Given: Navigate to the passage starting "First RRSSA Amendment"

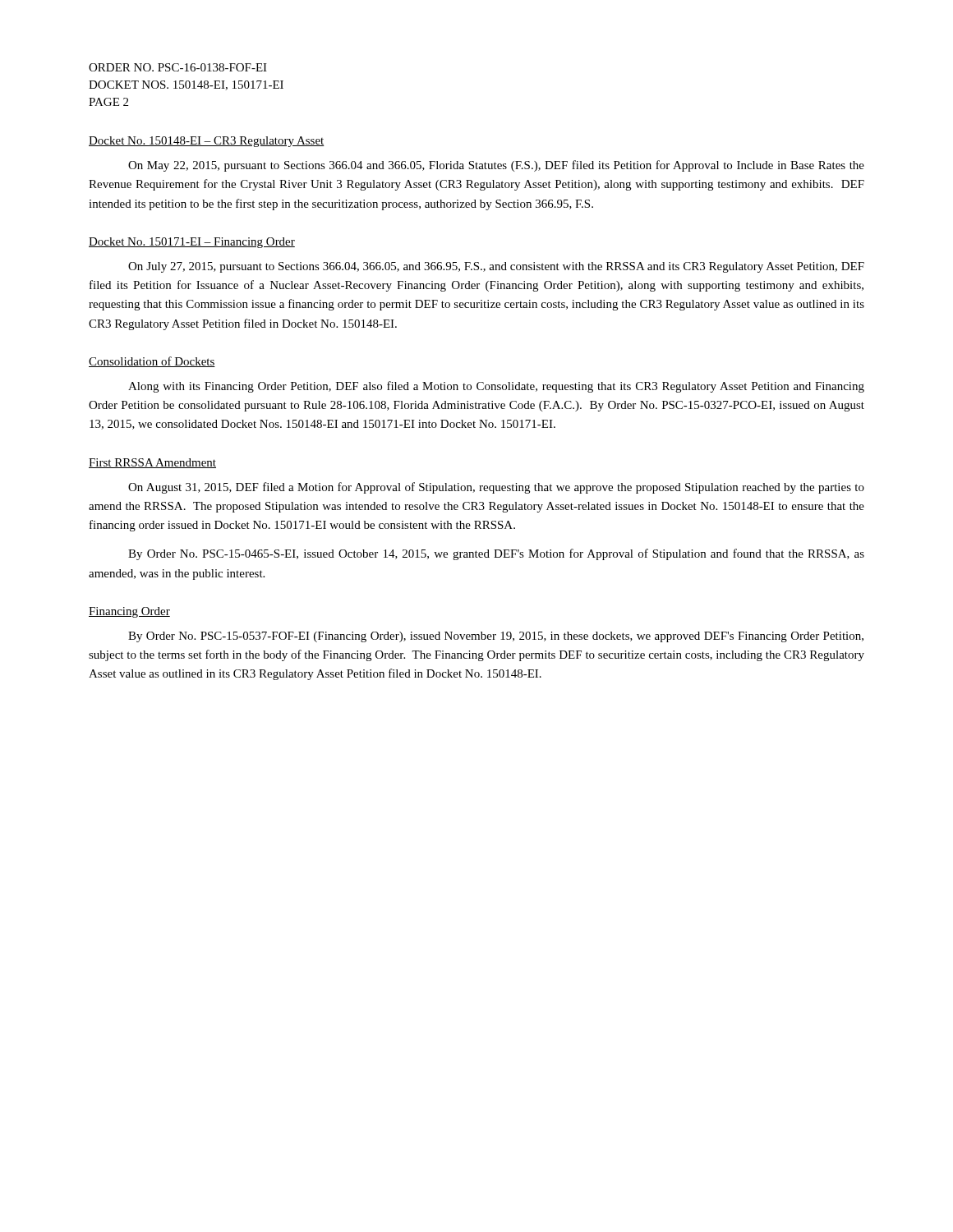Looking at the screenshot, I should point(152,462).
